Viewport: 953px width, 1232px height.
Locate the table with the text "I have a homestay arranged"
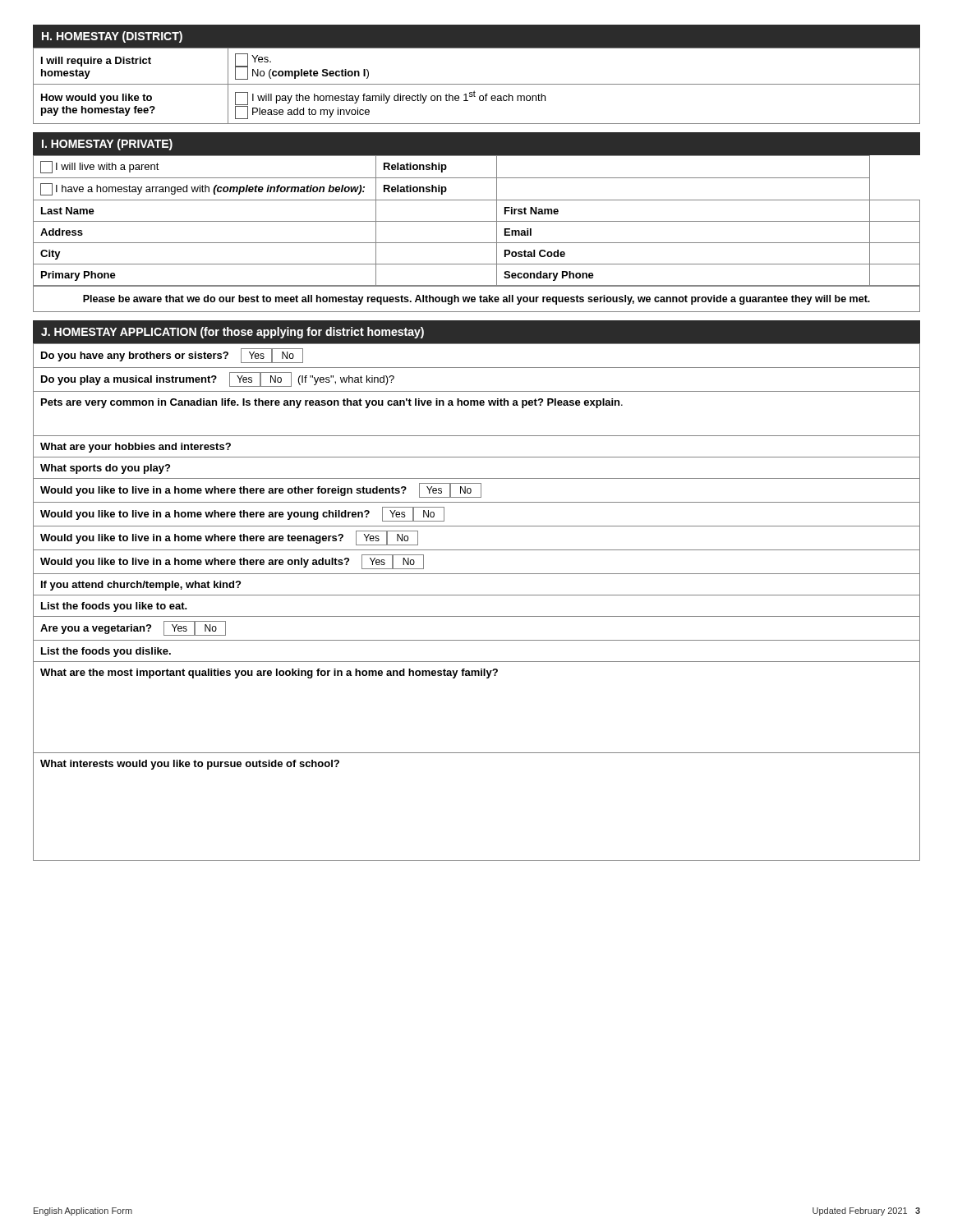point(476,220)
